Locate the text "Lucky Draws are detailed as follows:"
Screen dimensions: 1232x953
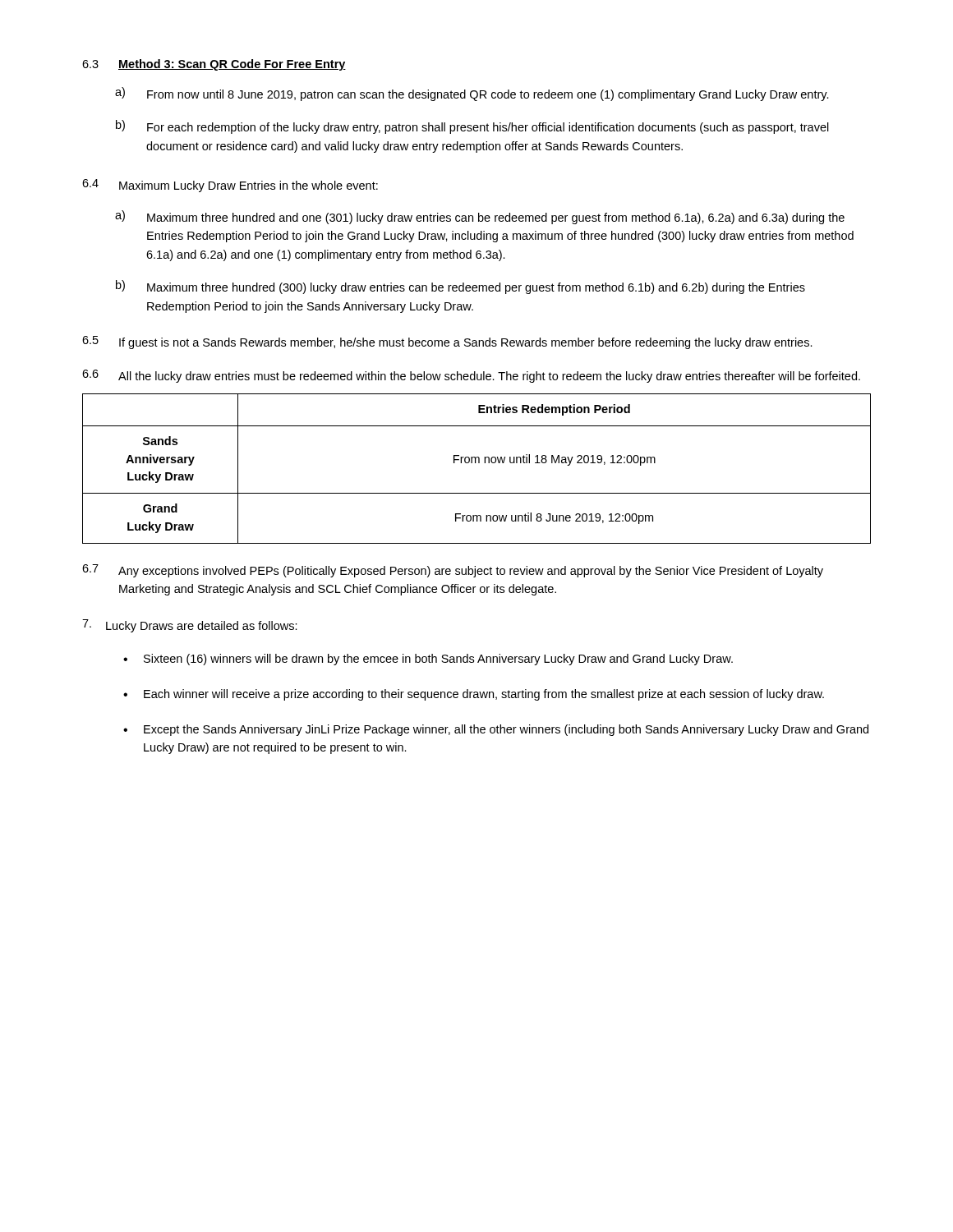click(x=190, y=626)
